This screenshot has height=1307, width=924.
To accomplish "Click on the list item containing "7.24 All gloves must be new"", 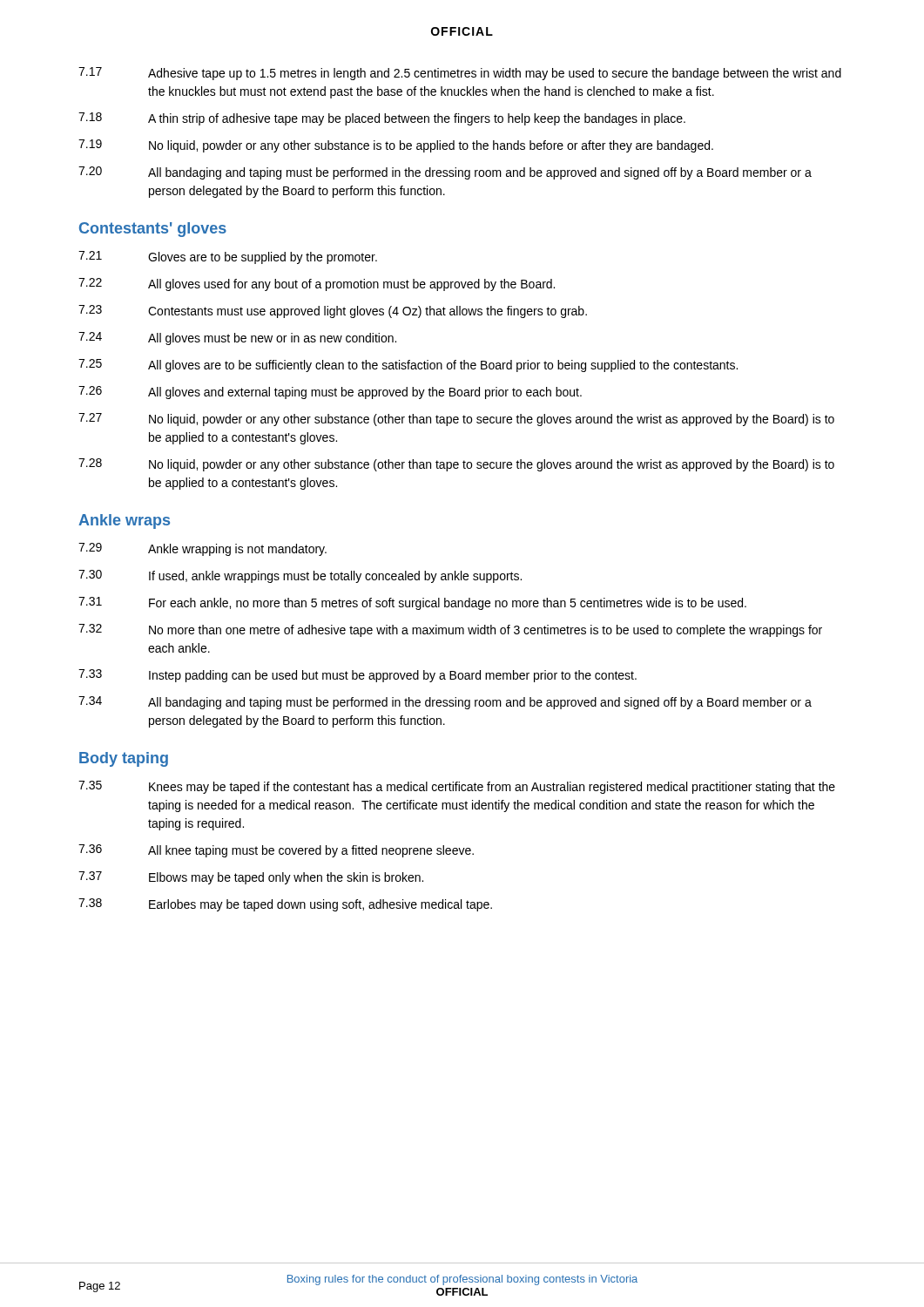I will pos(238,339).
